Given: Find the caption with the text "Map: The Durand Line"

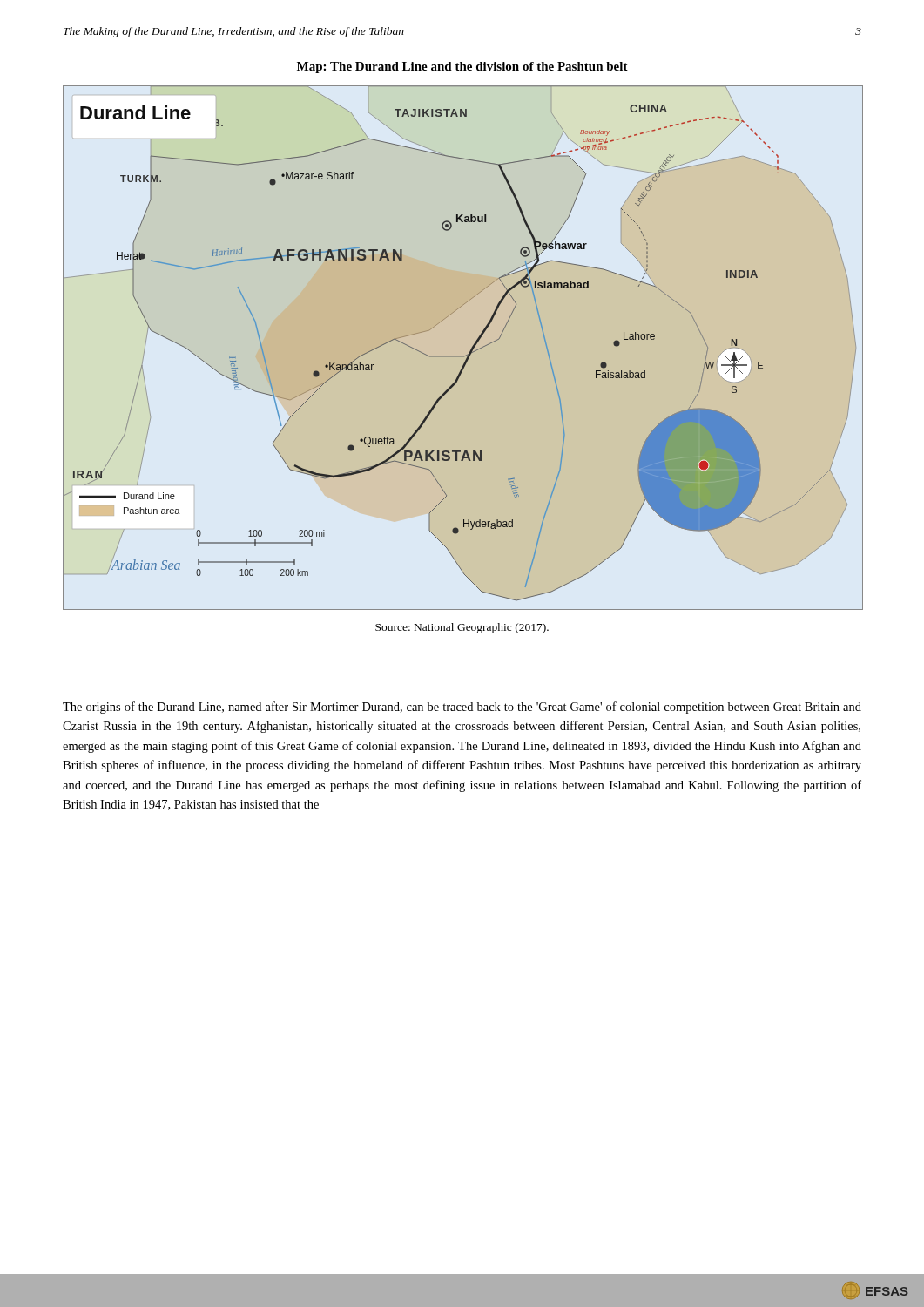Looking at the screenshot, I should [x=462, y=66].
